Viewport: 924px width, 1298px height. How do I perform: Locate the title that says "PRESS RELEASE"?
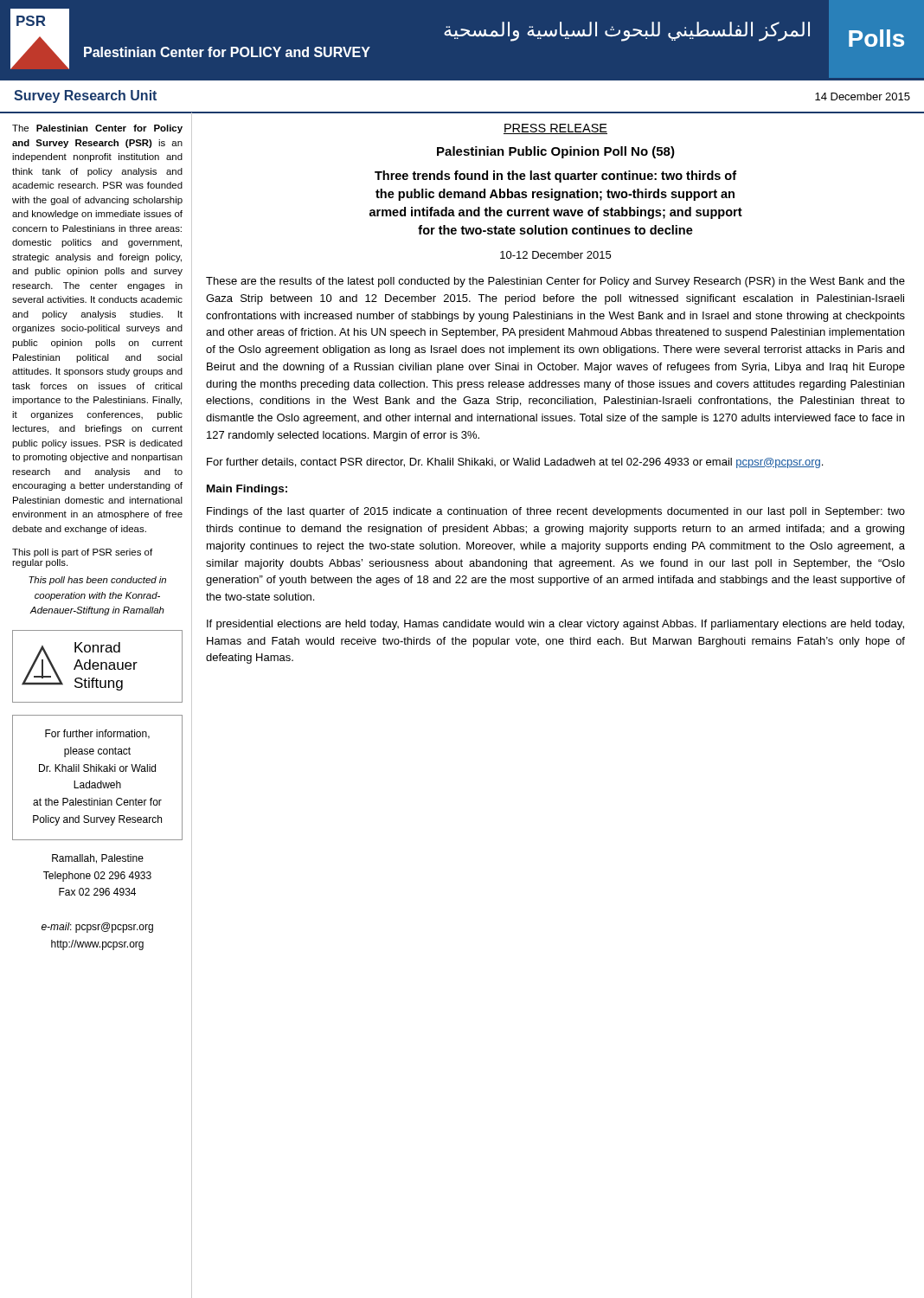[x=555, y=128]
